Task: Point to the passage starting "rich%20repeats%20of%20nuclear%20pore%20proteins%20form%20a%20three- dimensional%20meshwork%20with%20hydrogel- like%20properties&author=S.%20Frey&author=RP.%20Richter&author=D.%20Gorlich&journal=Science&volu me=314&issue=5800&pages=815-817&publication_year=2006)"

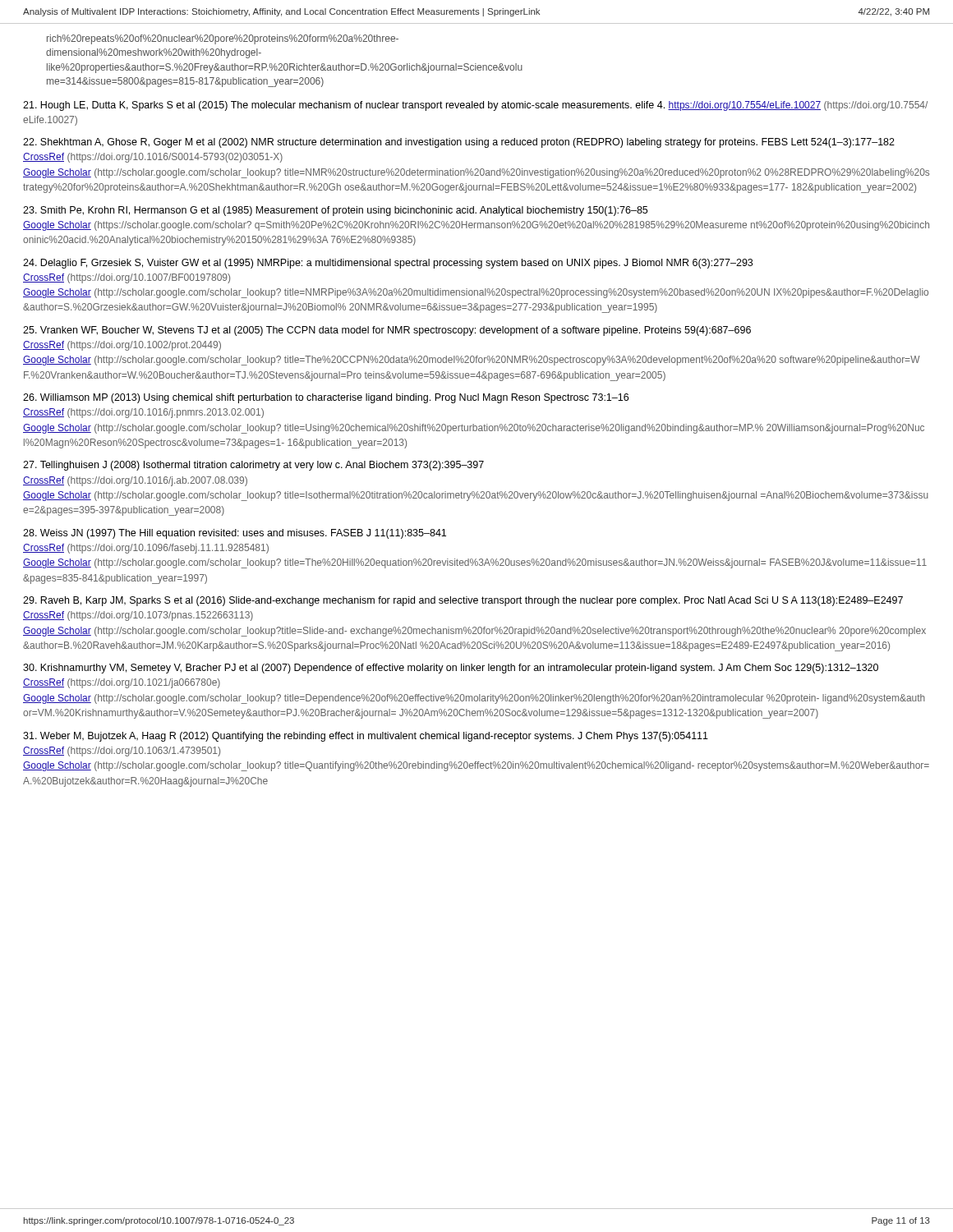Action: [x=476, y=61]
